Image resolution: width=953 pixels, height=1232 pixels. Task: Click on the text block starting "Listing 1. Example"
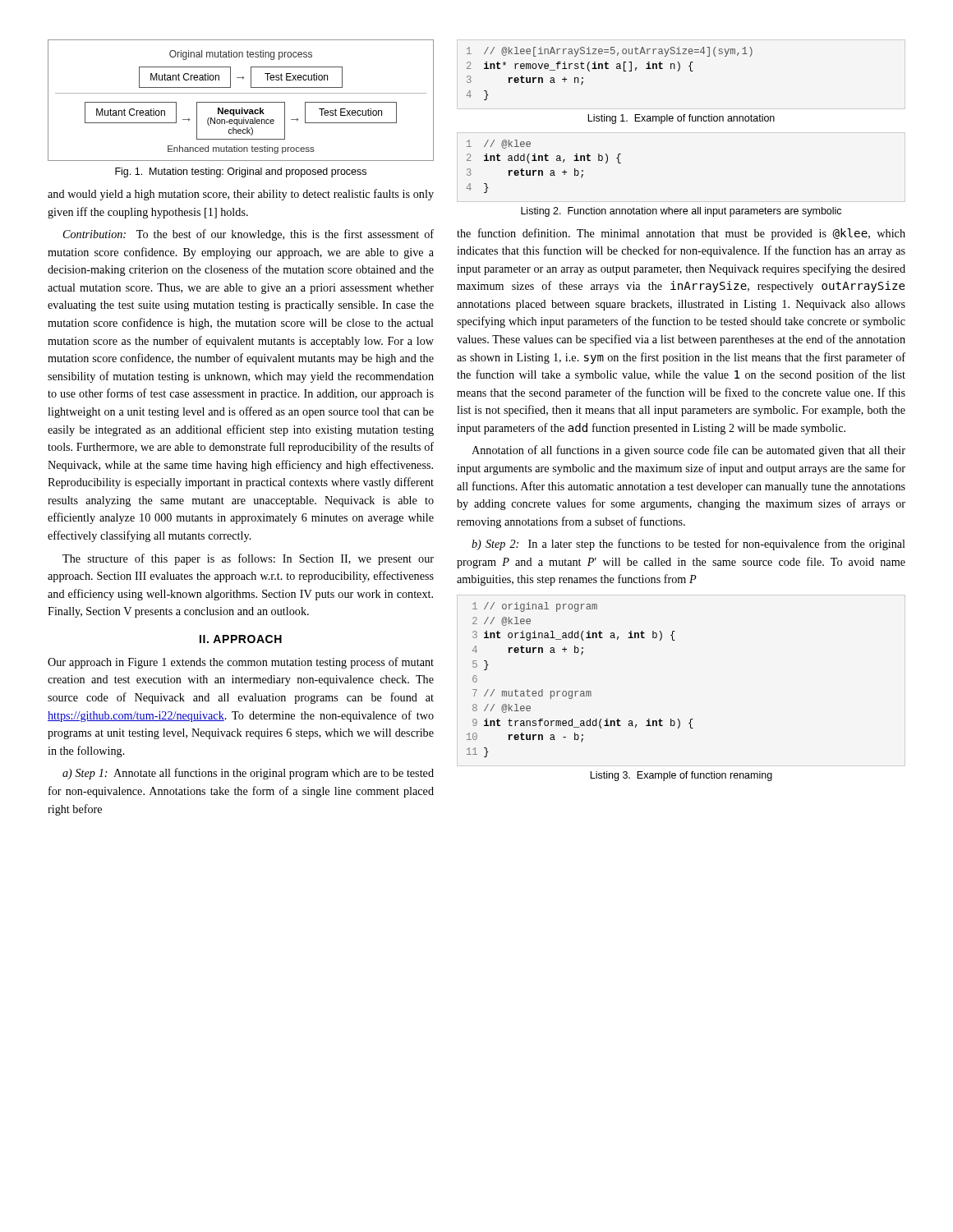(681, 118)
